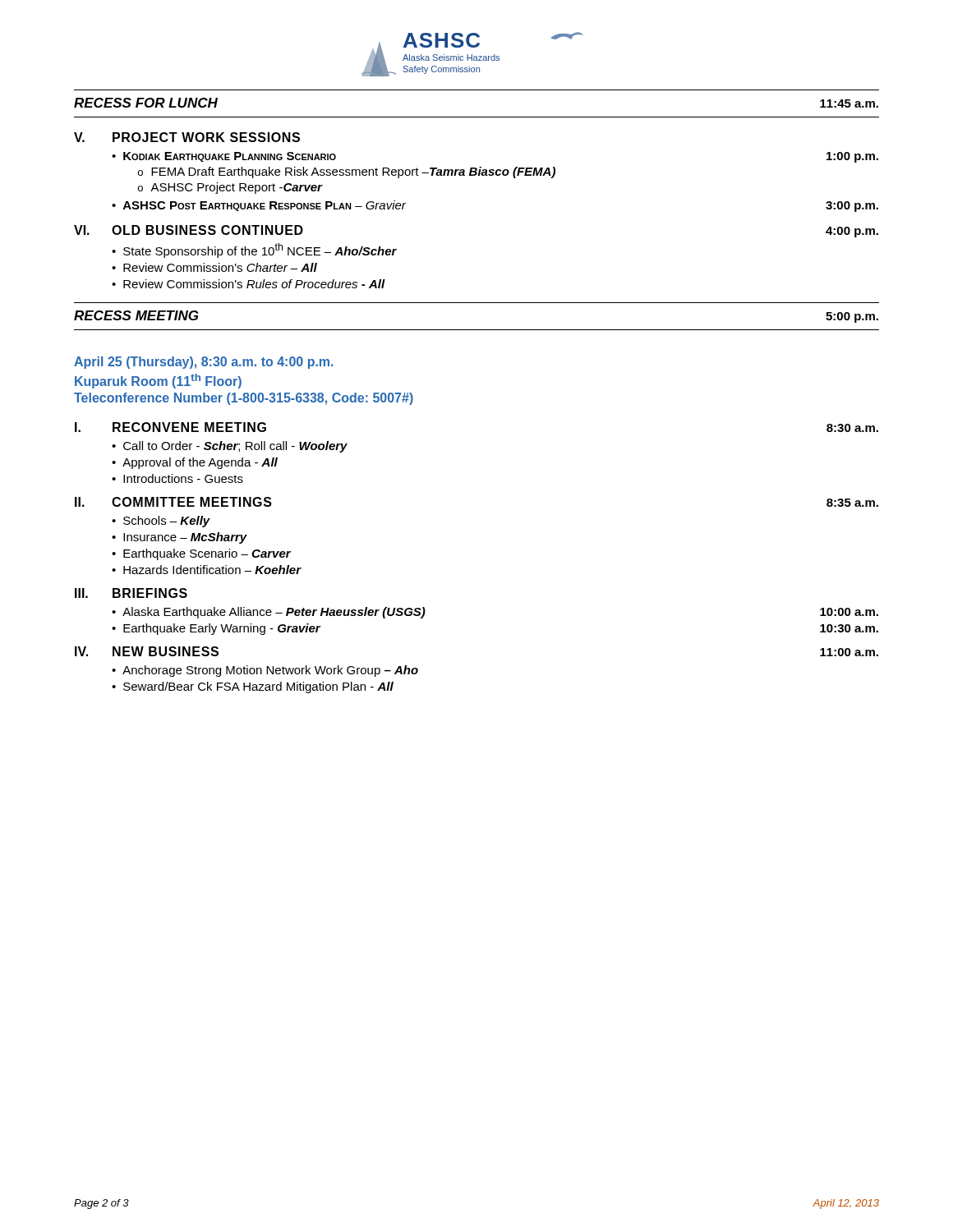Point to the section header beginning "VI. Old Business Continued 4:00"

212,230
